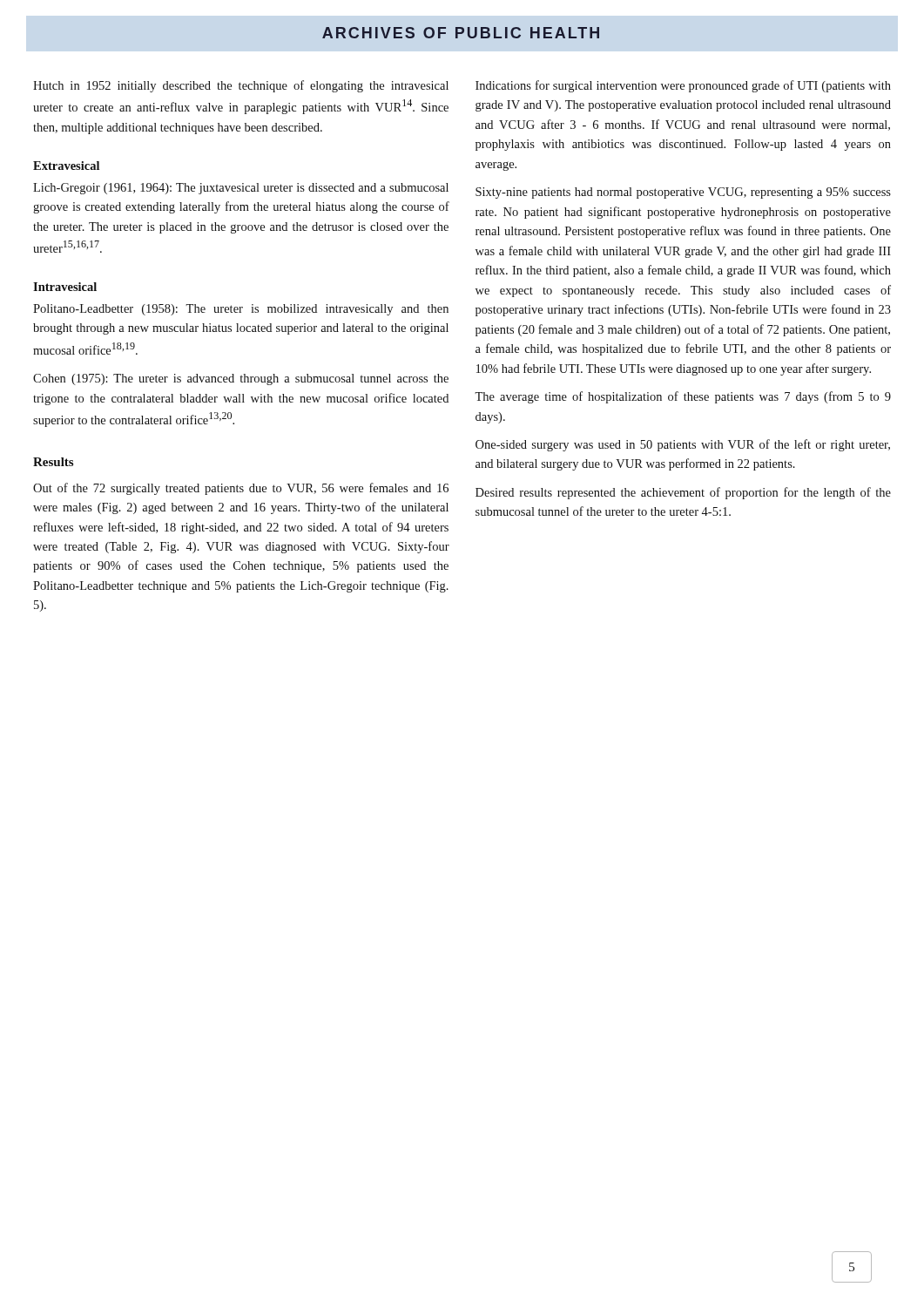Screen dimensions: 1307x924
Task: Navigate to the passage starting "The average time"
Action: click(683, 406)
